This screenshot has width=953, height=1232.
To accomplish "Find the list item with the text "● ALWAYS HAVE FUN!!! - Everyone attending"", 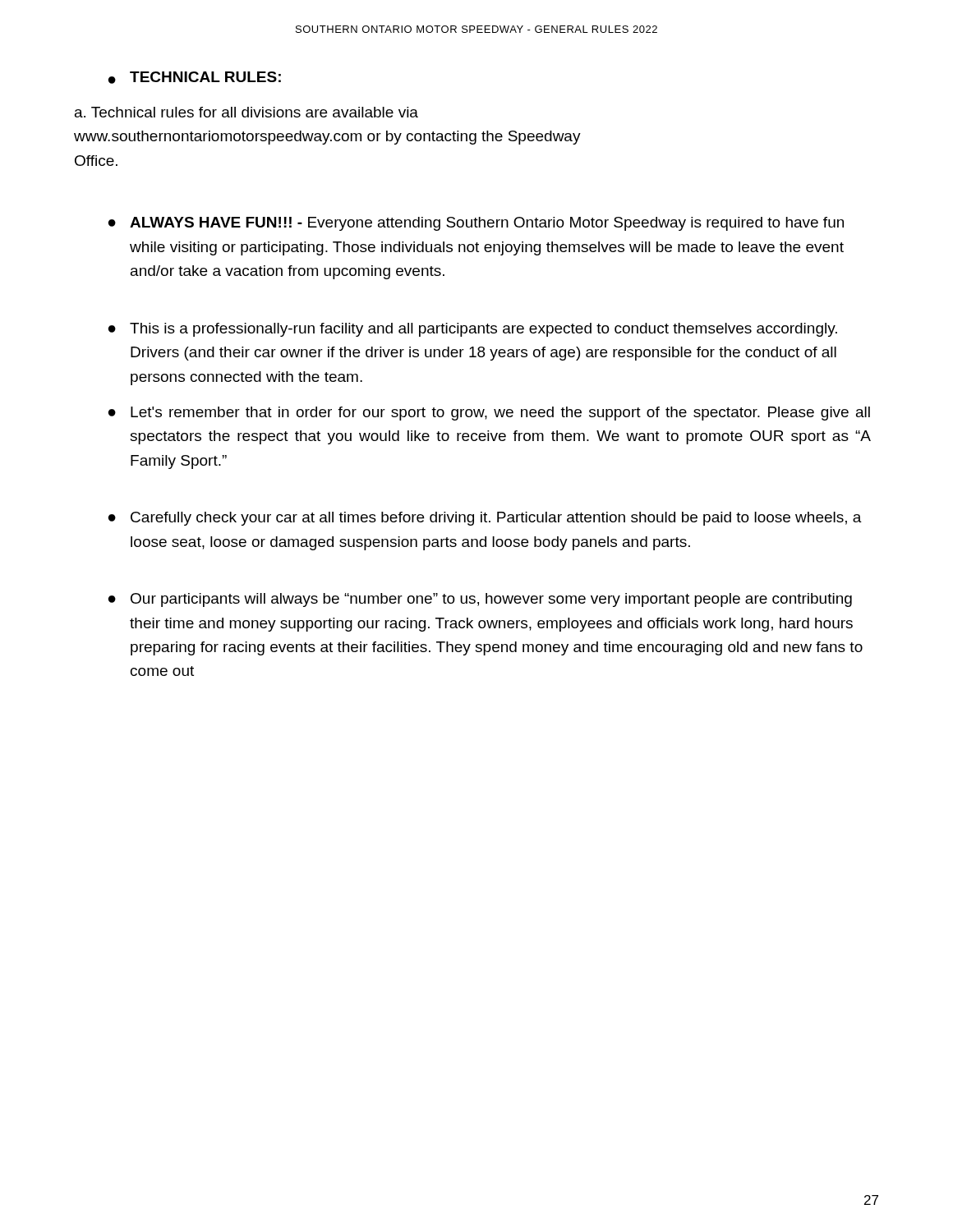I will pos(489,247).
